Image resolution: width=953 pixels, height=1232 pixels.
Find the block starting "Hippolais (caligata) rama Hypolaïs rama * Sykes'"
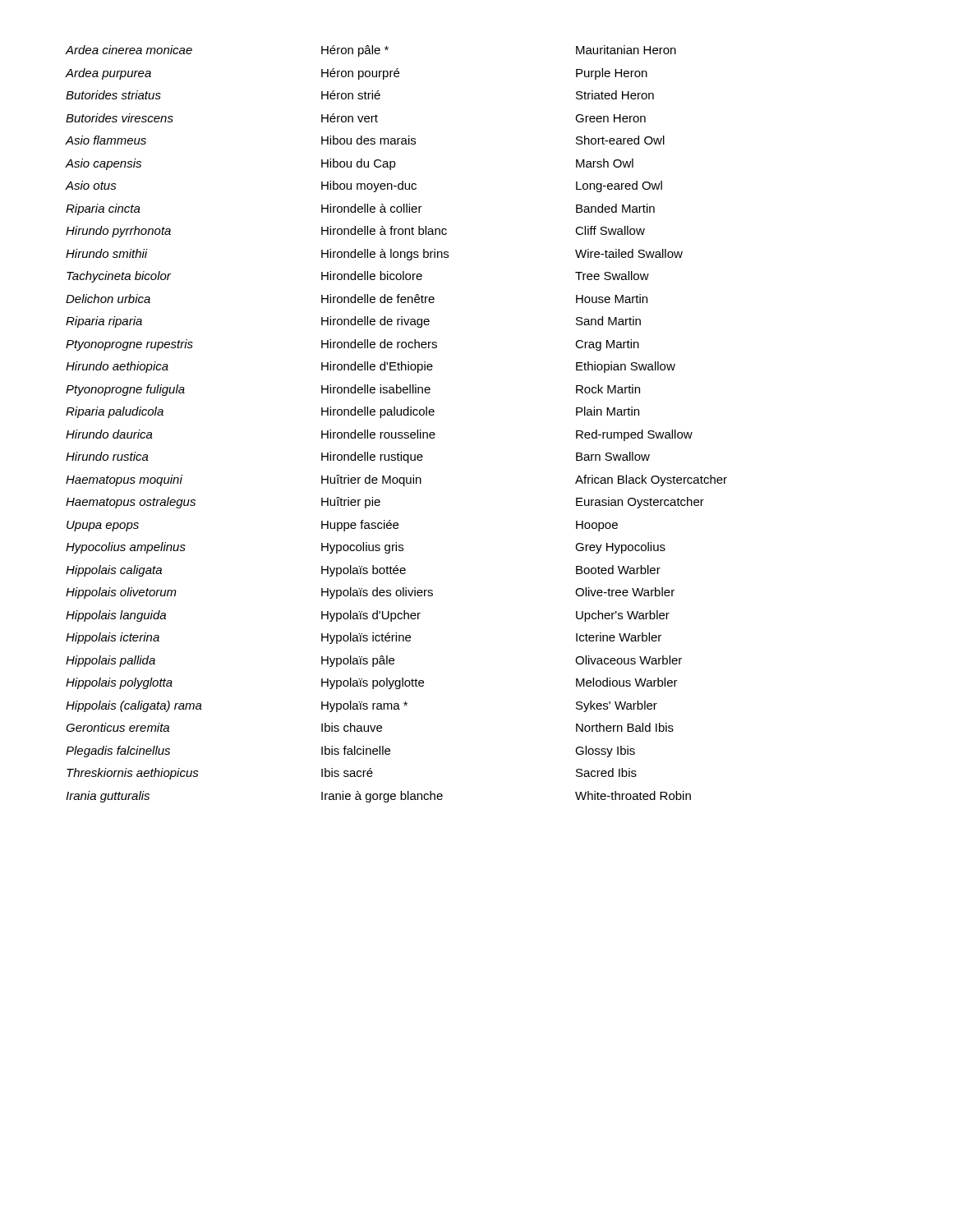[x=361, y=706]
